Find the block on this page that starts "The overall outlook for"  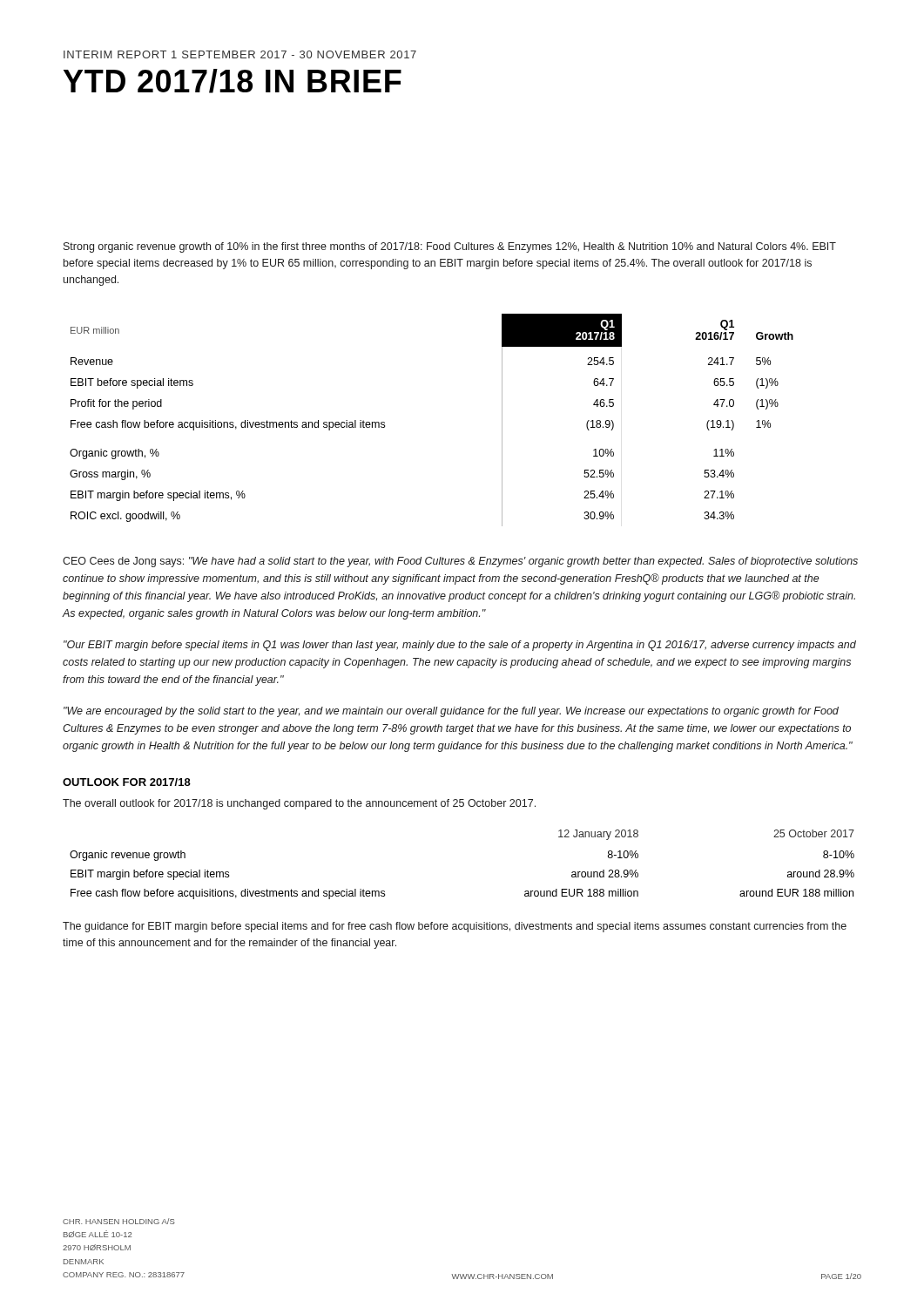coord(300,803)
